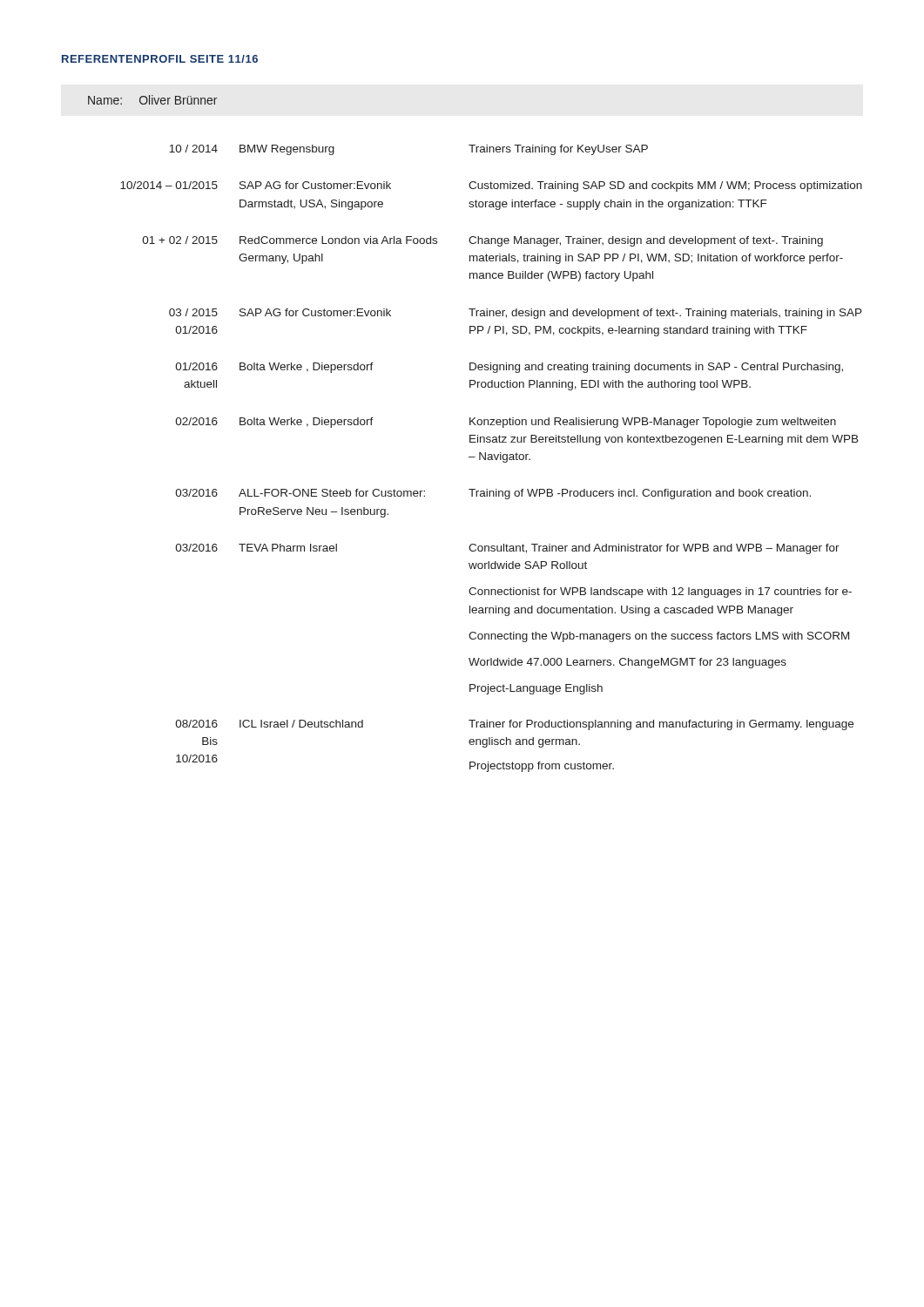Locate the table

point(462,100)
